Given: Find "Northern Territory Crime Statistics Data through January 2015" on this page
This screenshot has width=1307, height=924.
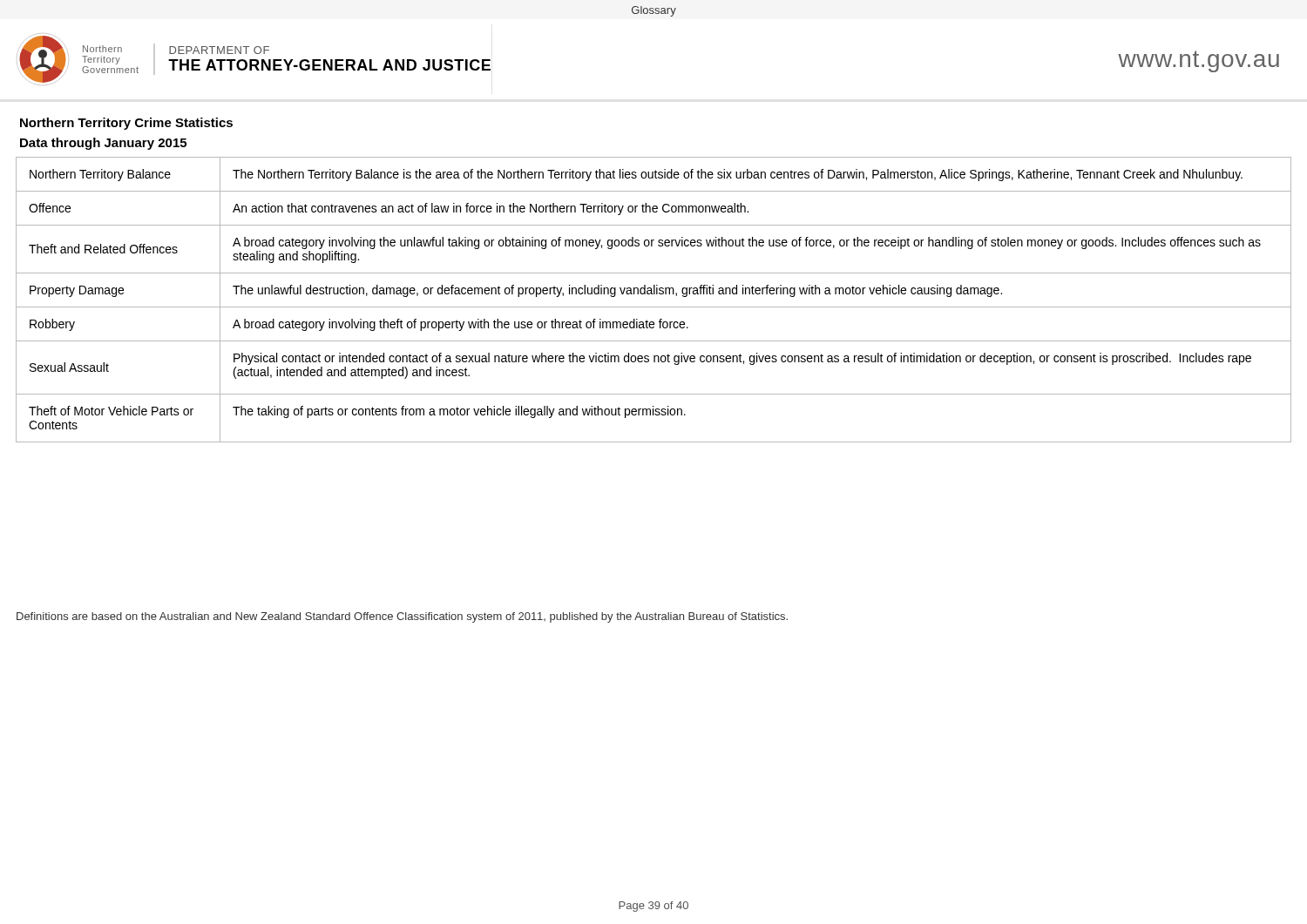Looking at the screenshot, I should (x=237, y=133).
